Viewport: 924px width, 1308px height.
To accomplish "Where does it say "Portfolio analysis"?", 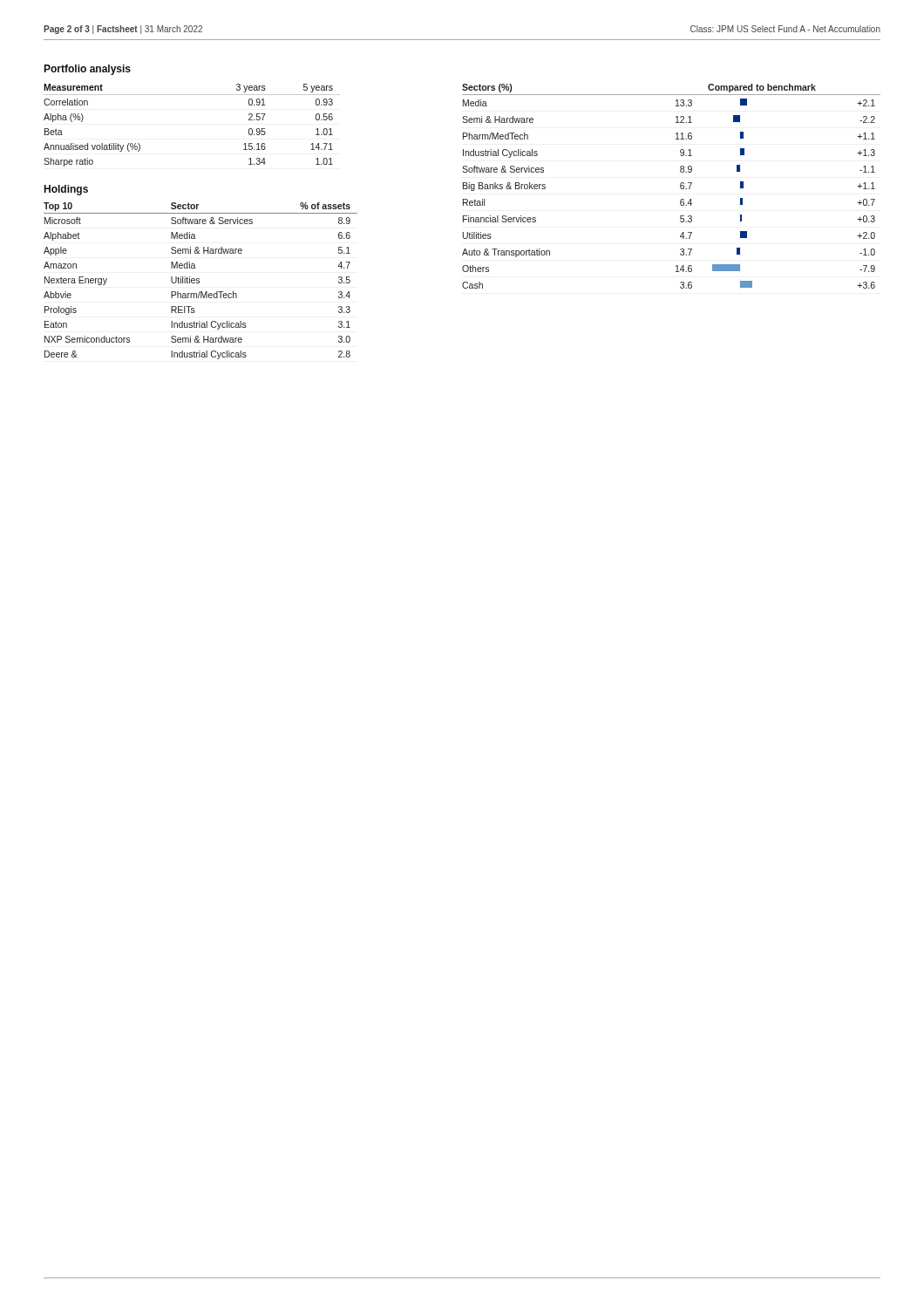I will click(87, 69).
